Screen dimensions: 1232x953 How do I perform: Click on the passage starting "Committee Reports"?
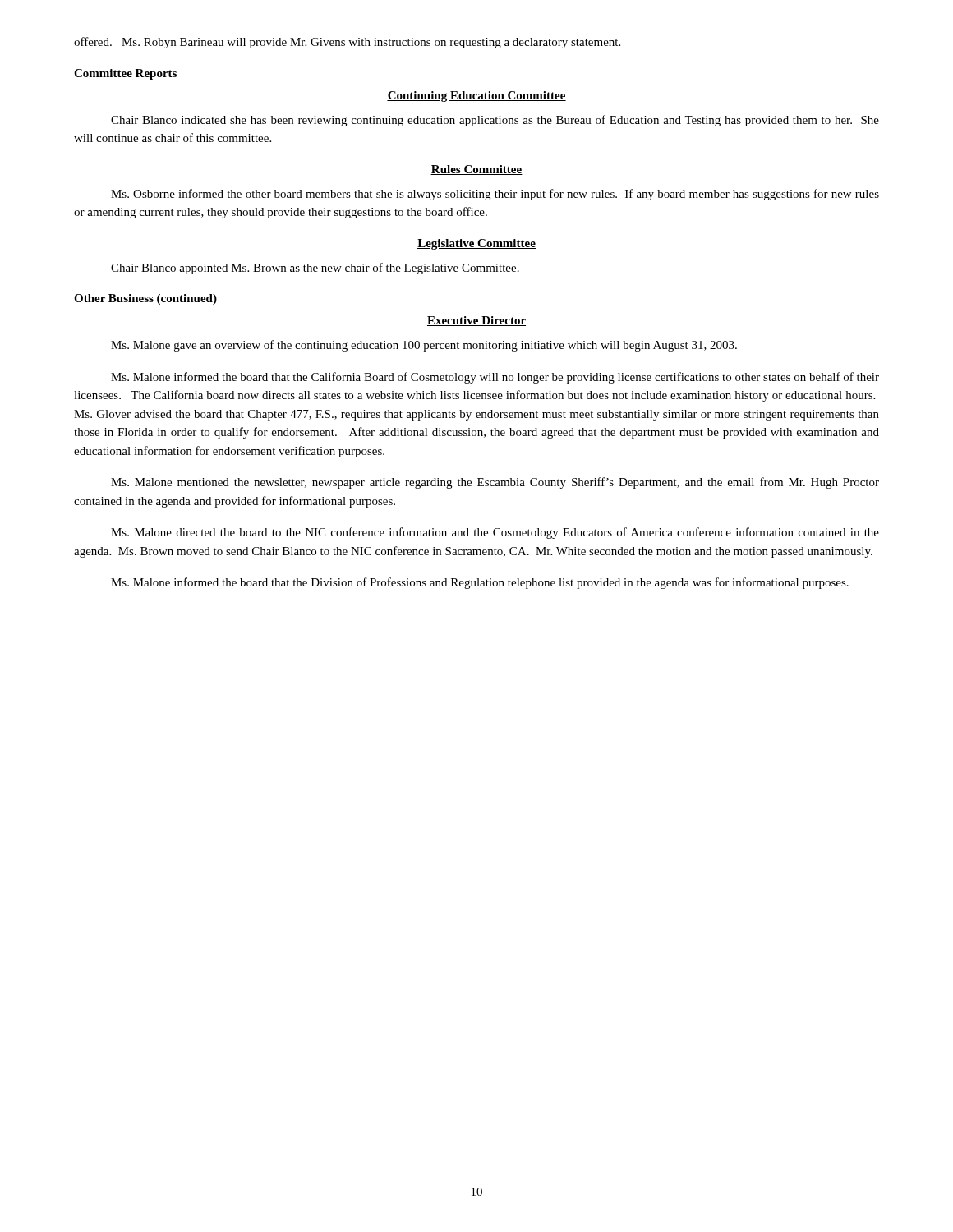click(125, 73)
